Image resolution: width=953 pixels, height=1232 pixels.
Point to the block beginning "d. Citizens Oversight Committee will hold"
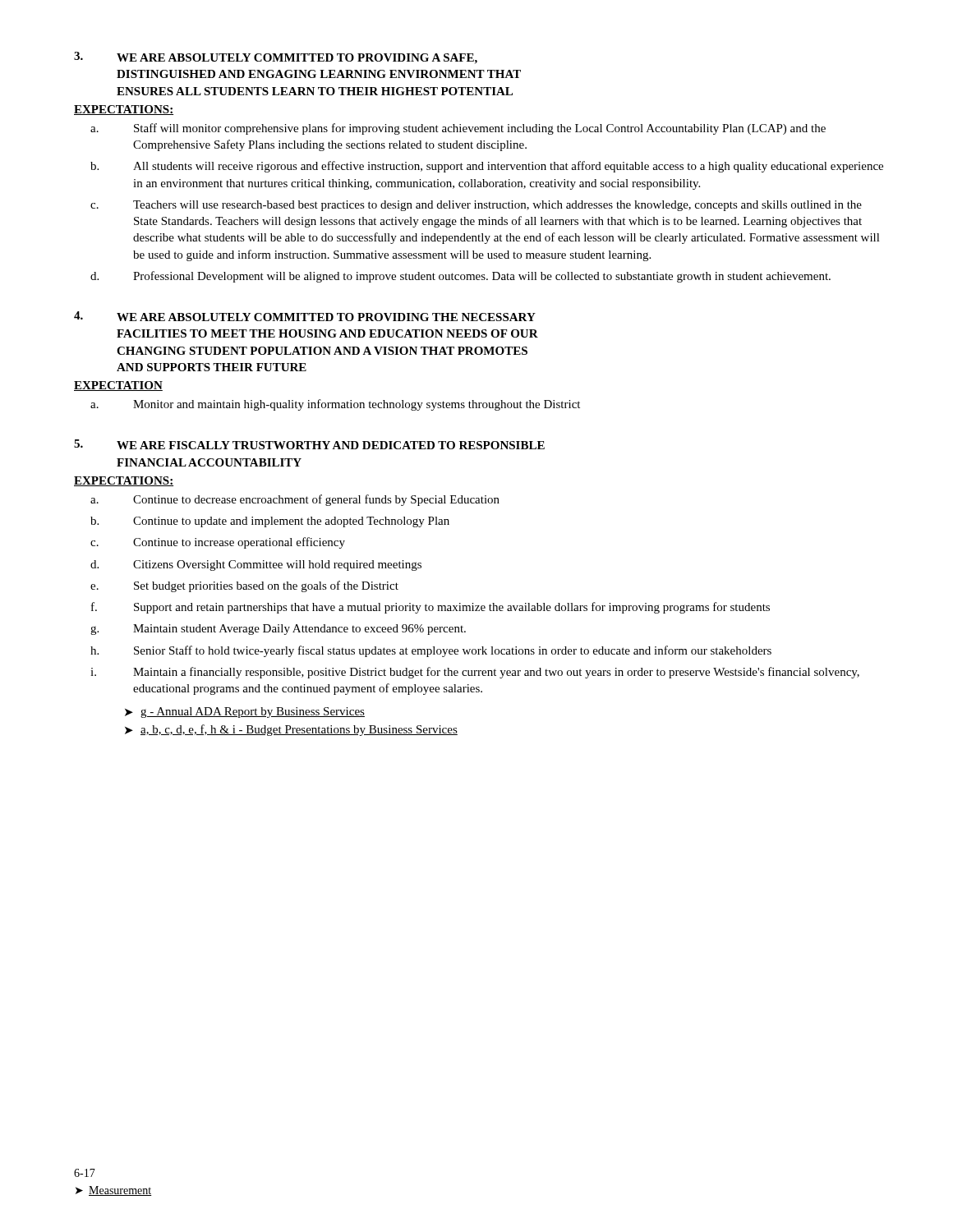click(256, 565)
